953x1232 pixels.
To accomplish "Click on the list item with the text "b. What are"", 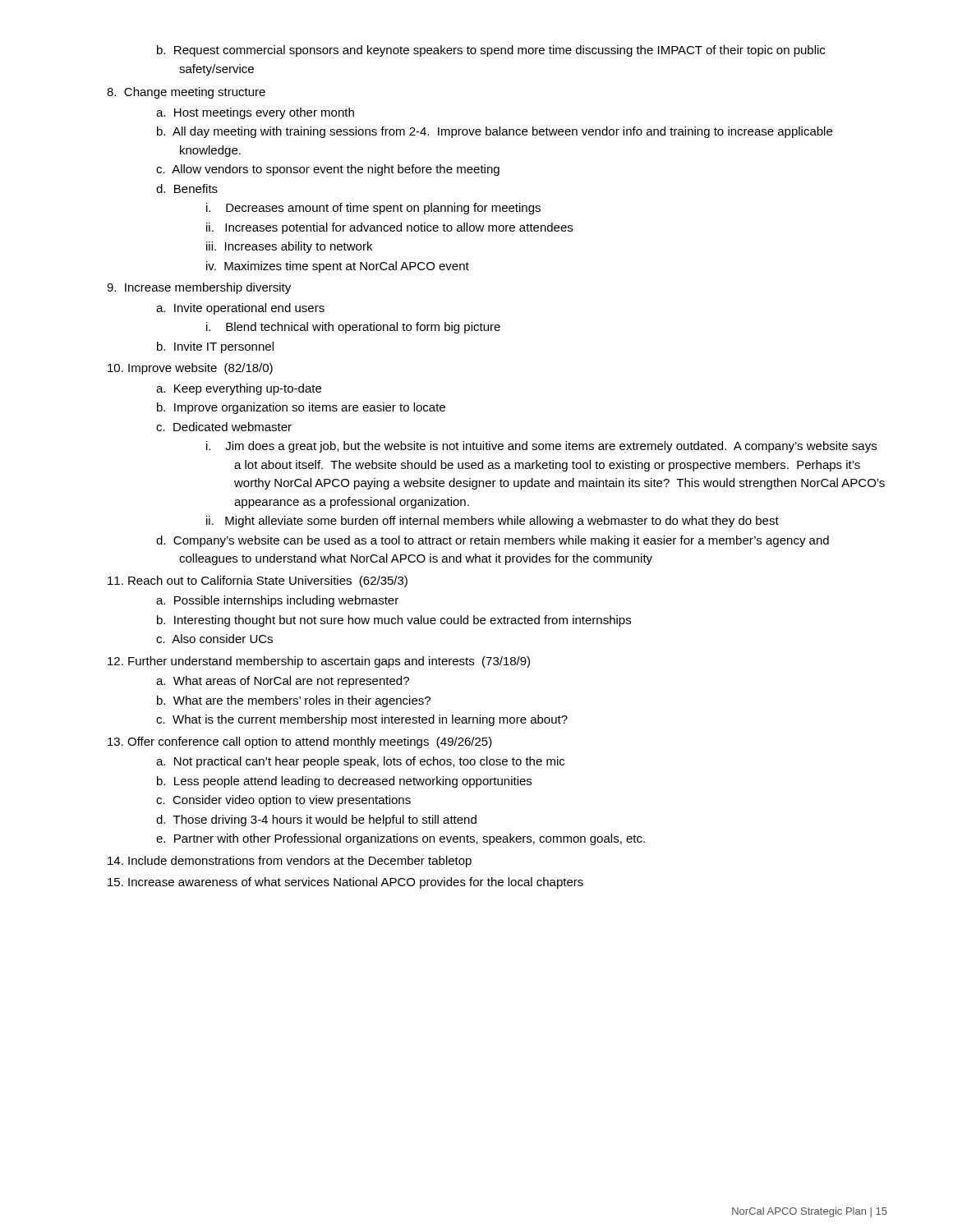I will tap(294, 701).
